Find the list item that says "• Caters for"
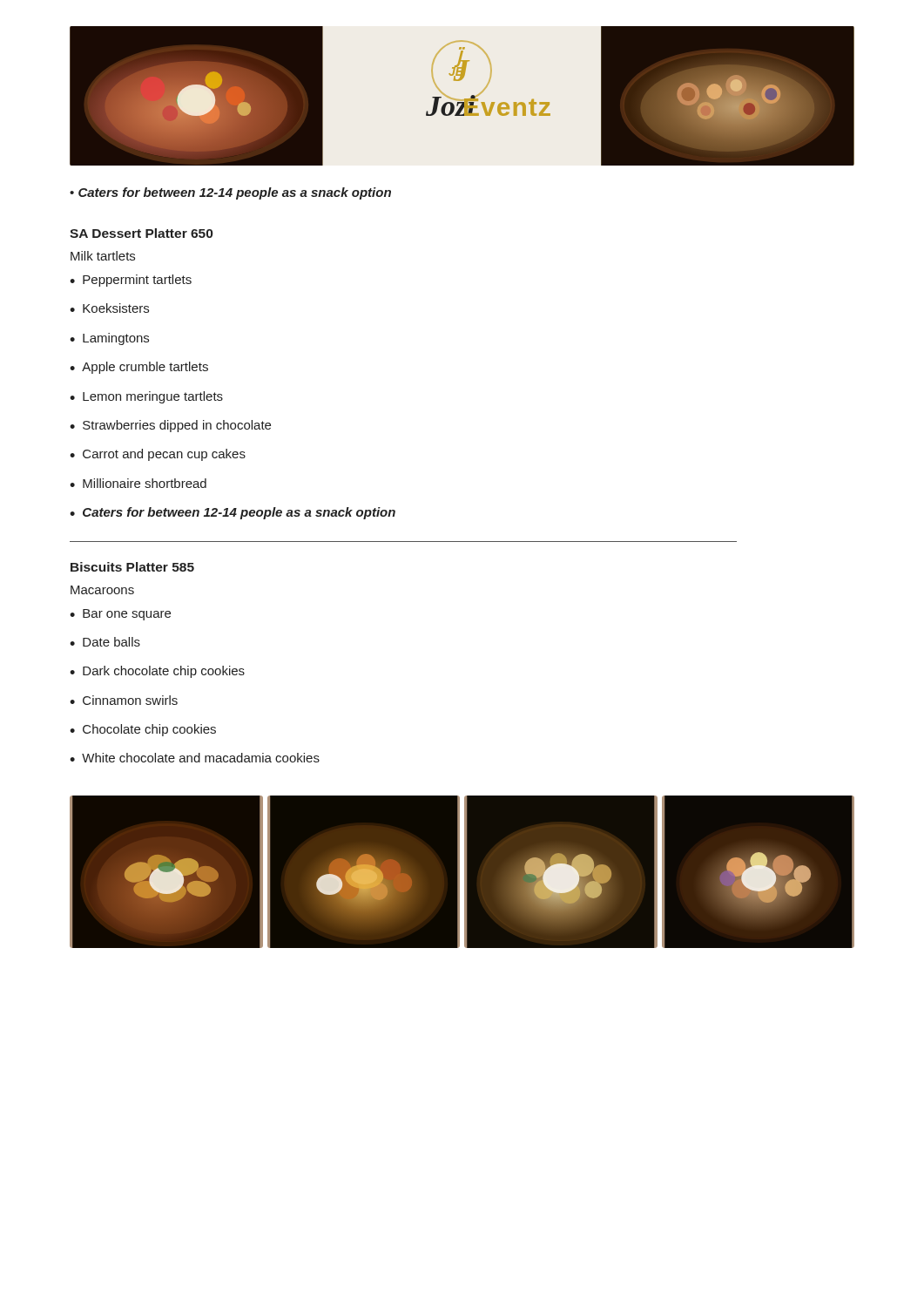The image size is (924, 1307). [x=231, y=192]
